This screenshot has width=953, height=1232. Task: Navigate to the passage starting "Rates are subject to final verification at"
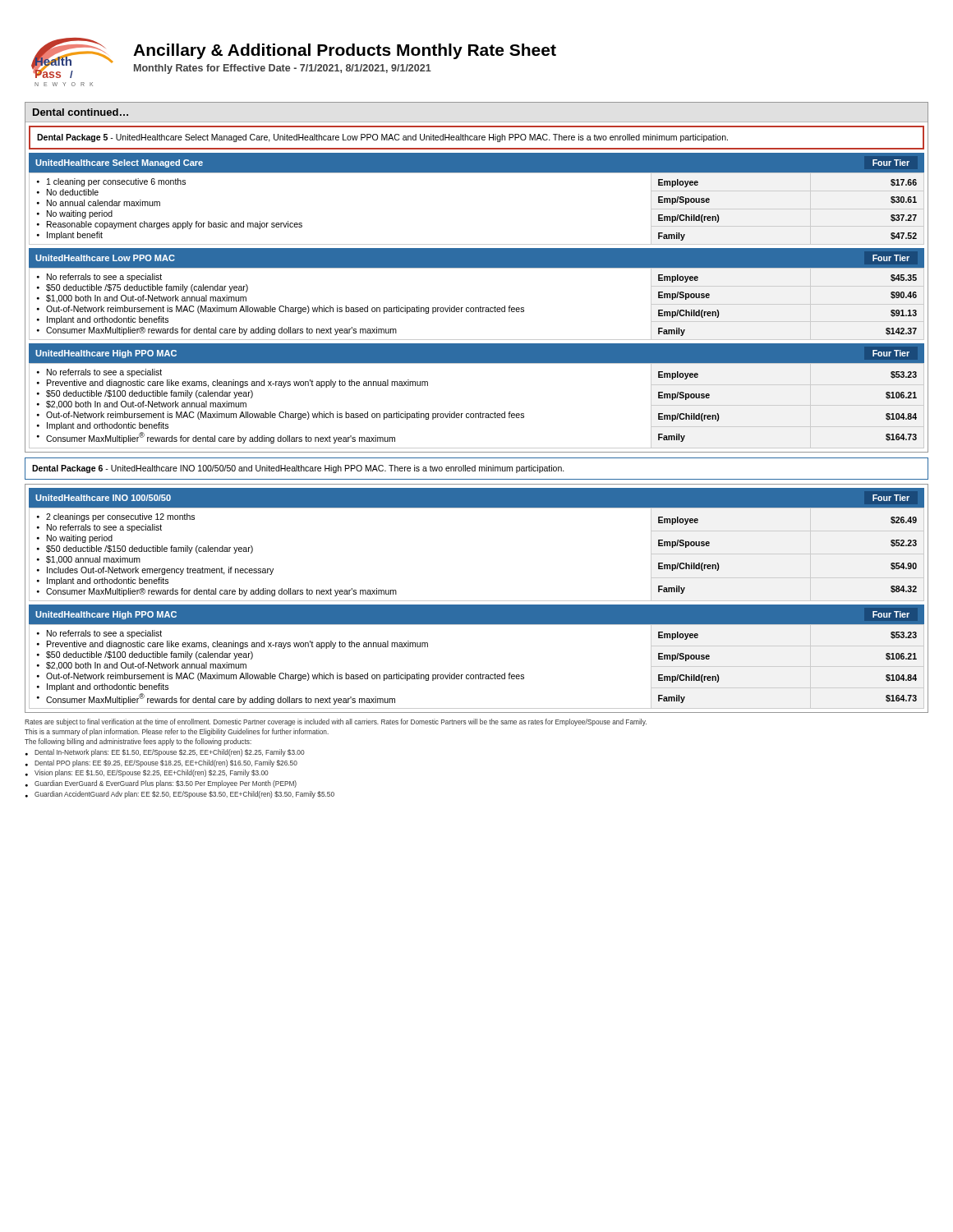tap(336, 722)
